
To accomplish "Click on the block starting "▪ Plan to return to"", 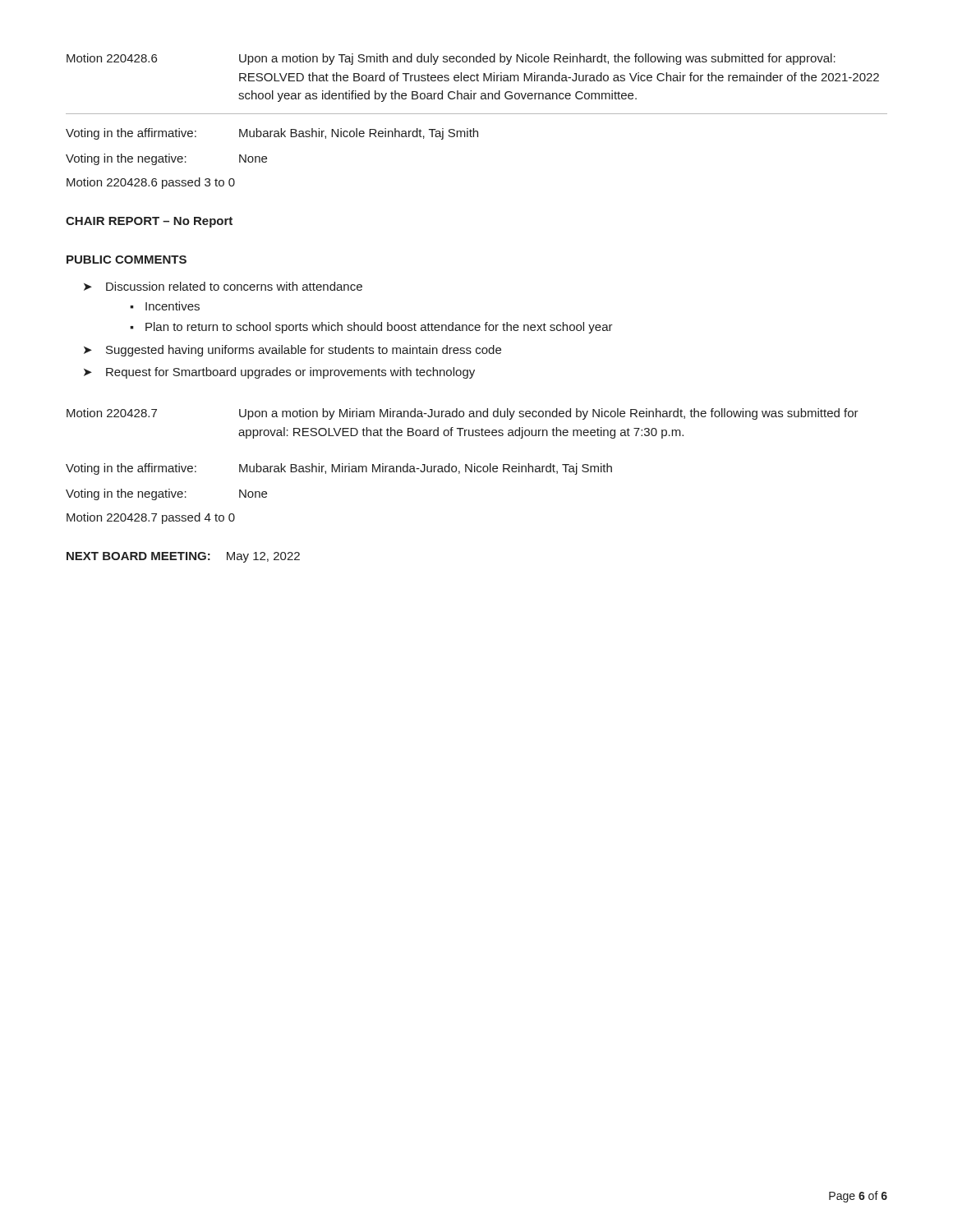I will (371, 327).
